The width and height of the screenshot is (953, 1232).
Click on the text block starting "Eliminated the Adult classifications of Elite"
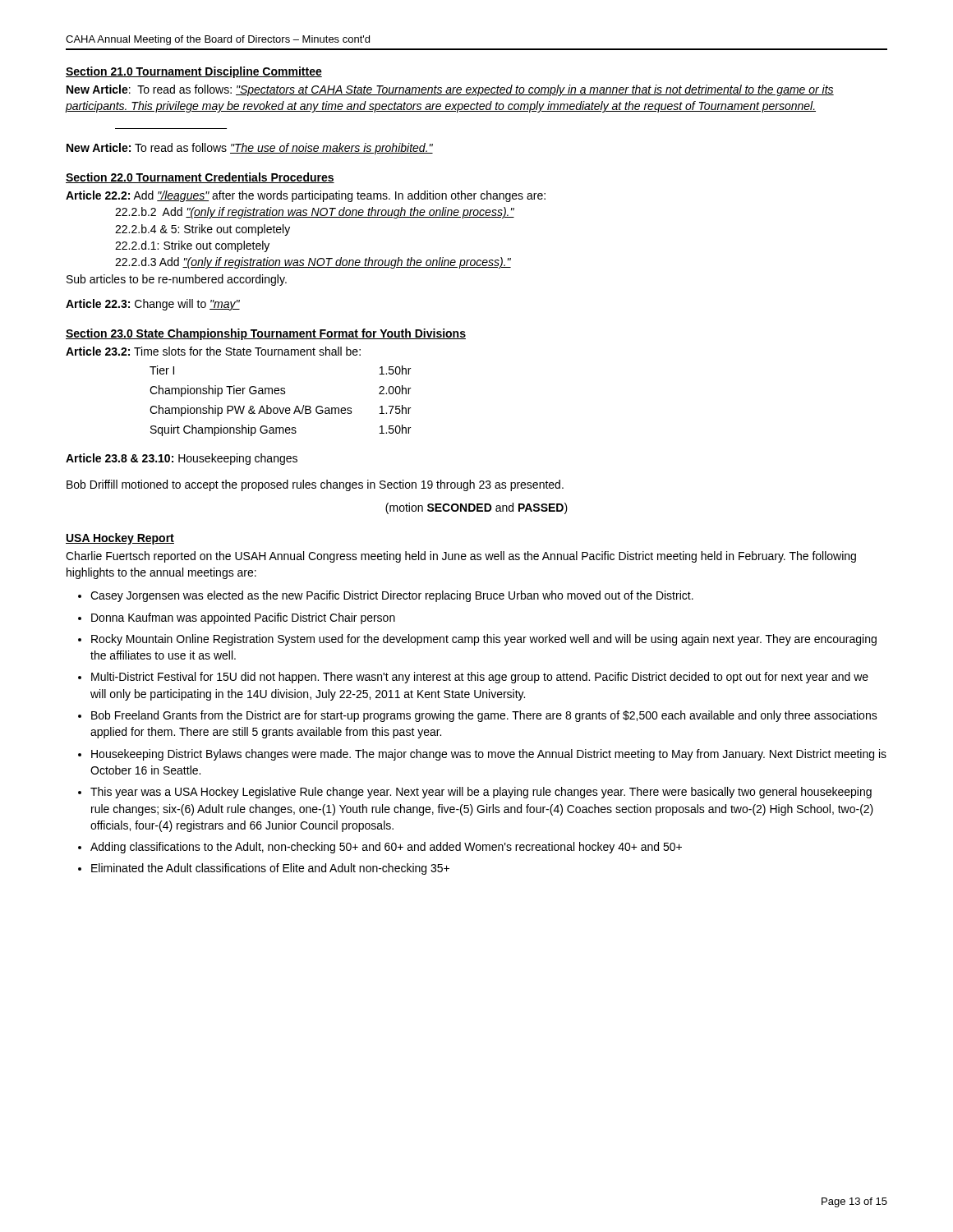pos(270,868)
